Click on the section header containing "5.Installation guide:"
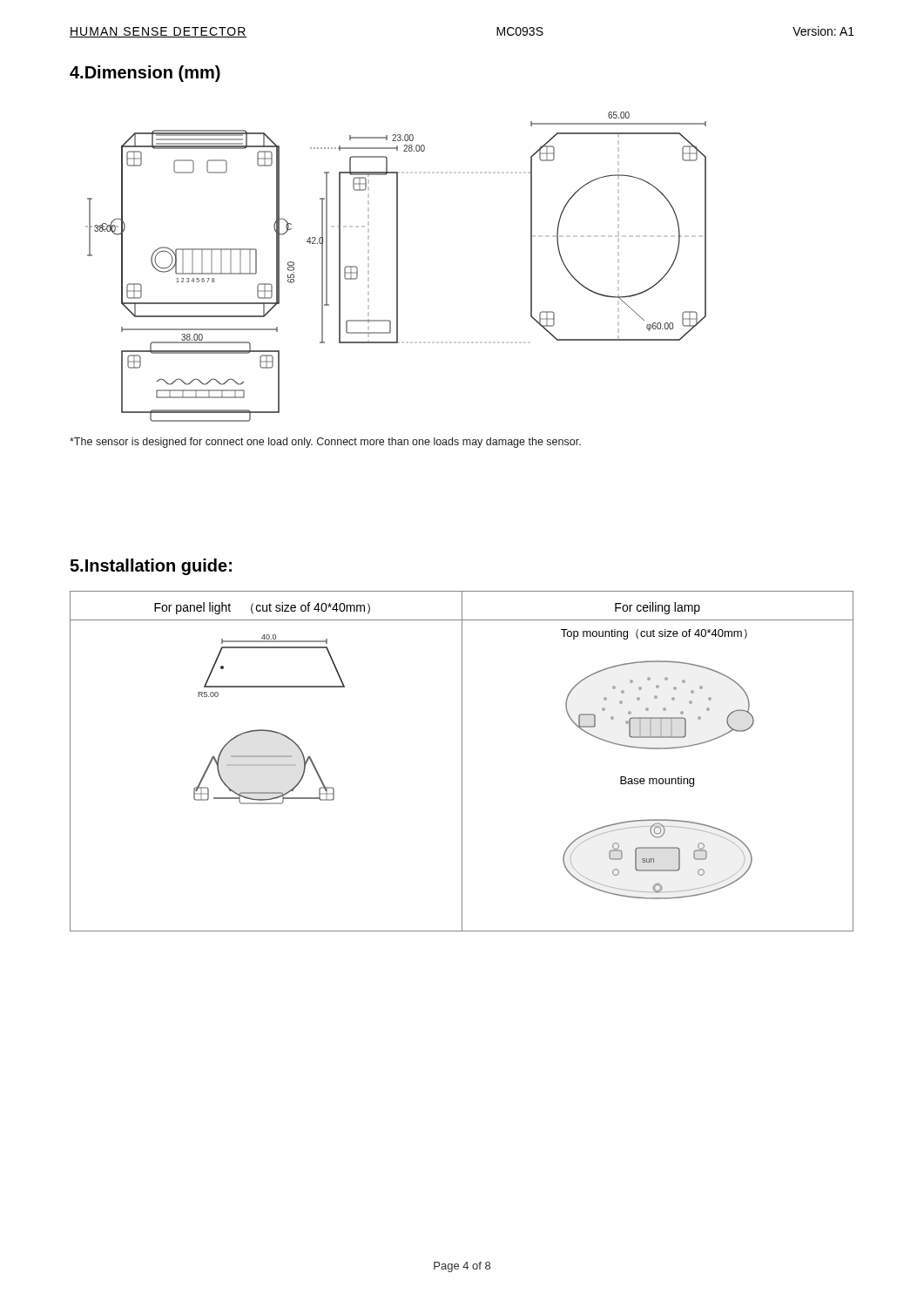924x1307 pixels. pyautogui.click(x=151, y=565)
